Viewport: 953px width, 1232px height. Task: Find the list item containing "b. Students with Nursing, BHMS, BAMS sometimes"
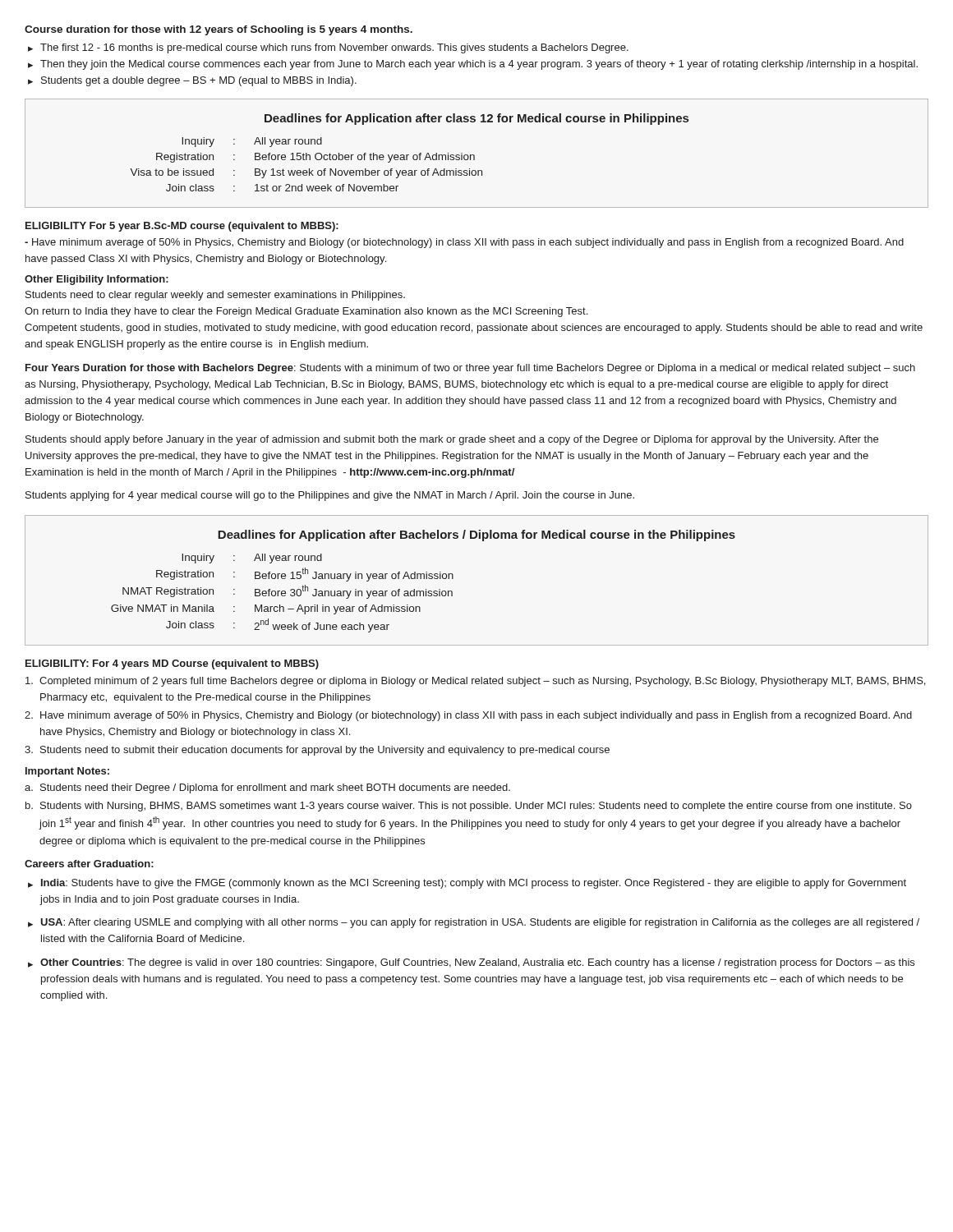(476, 823)
